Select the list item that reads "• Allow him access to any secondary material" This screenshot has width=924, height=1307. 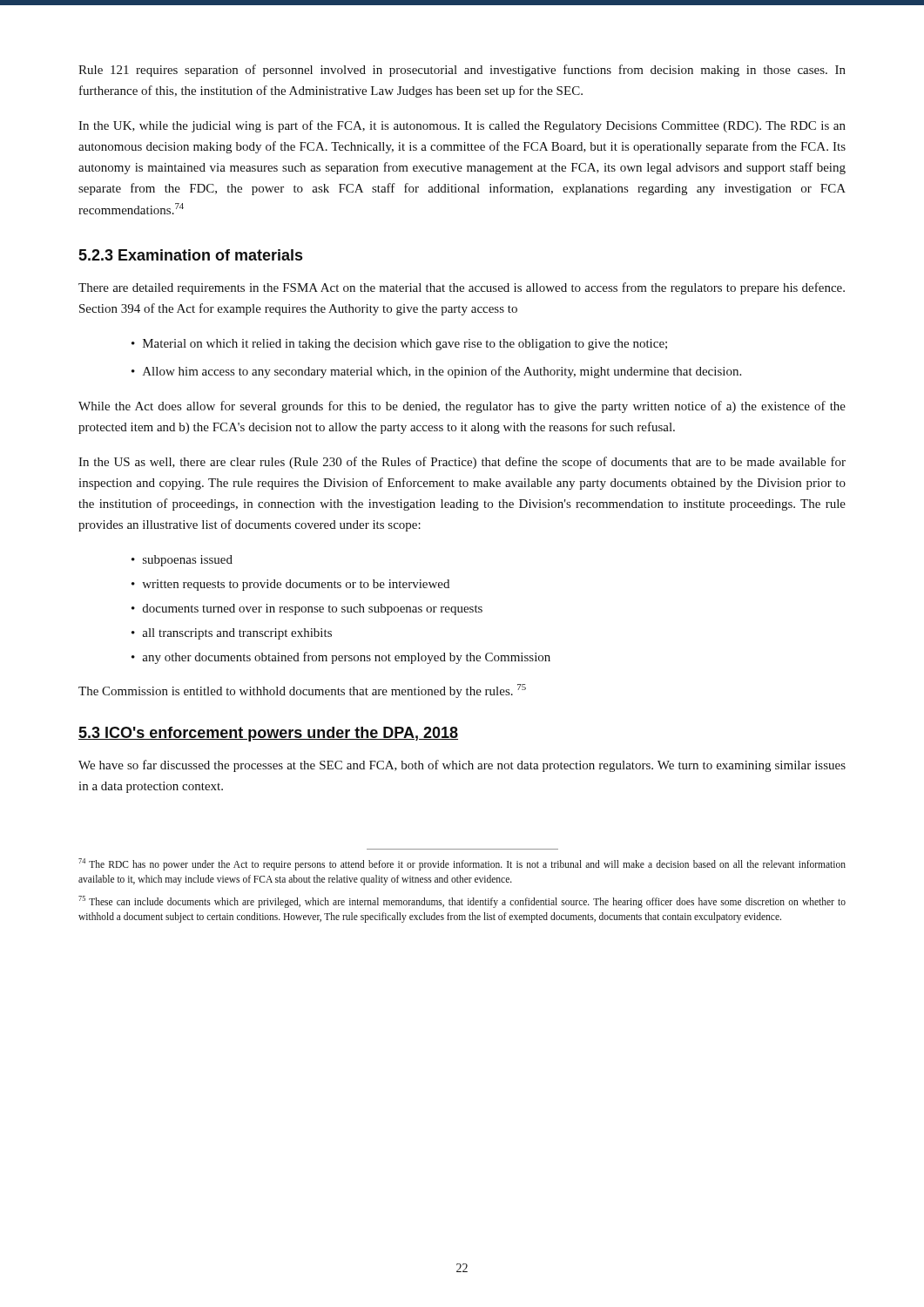coord(488,371)
